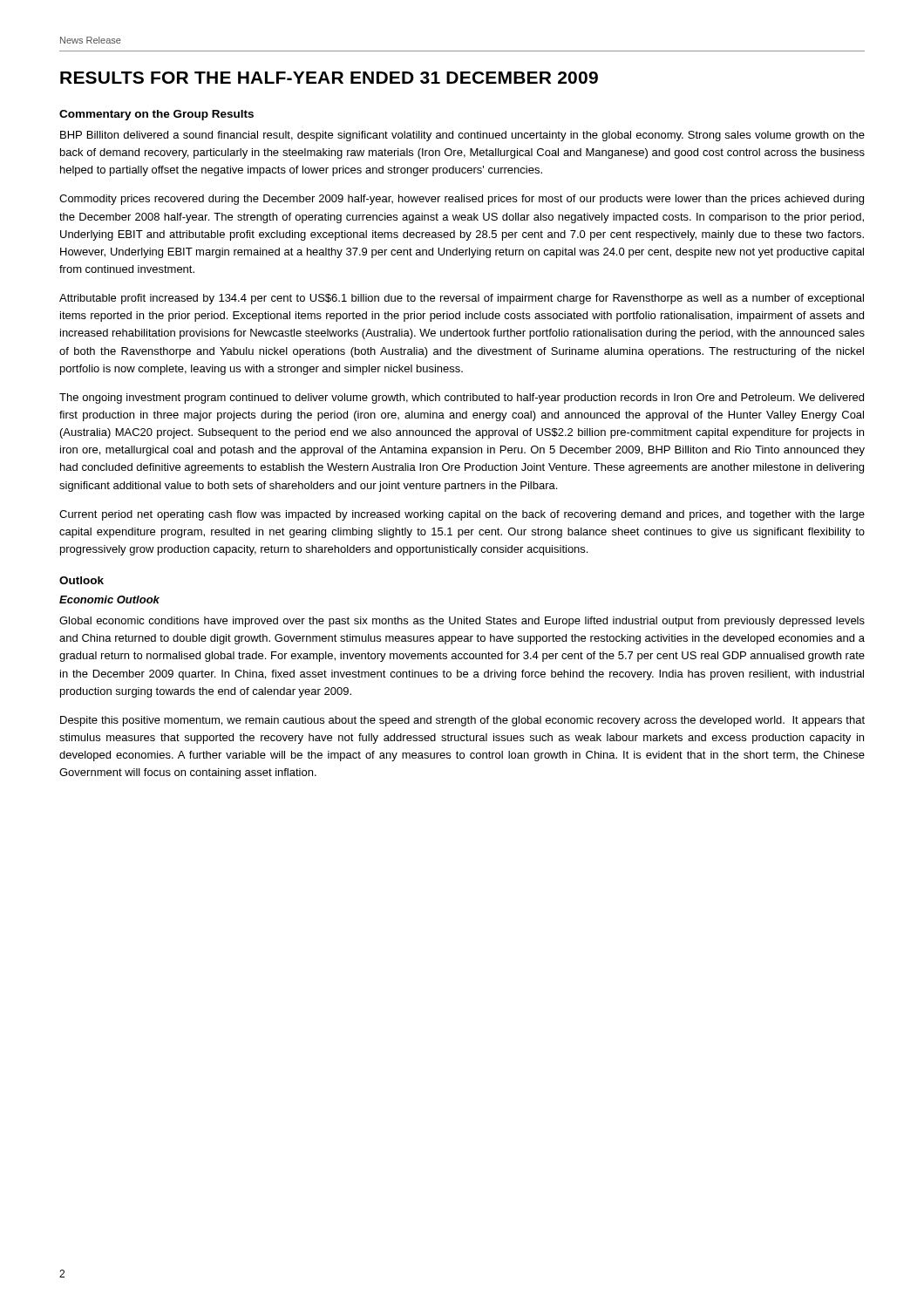Point to the block beginning "BHP Billiton delivered"
924x1308 pixels.
[462, 152]
